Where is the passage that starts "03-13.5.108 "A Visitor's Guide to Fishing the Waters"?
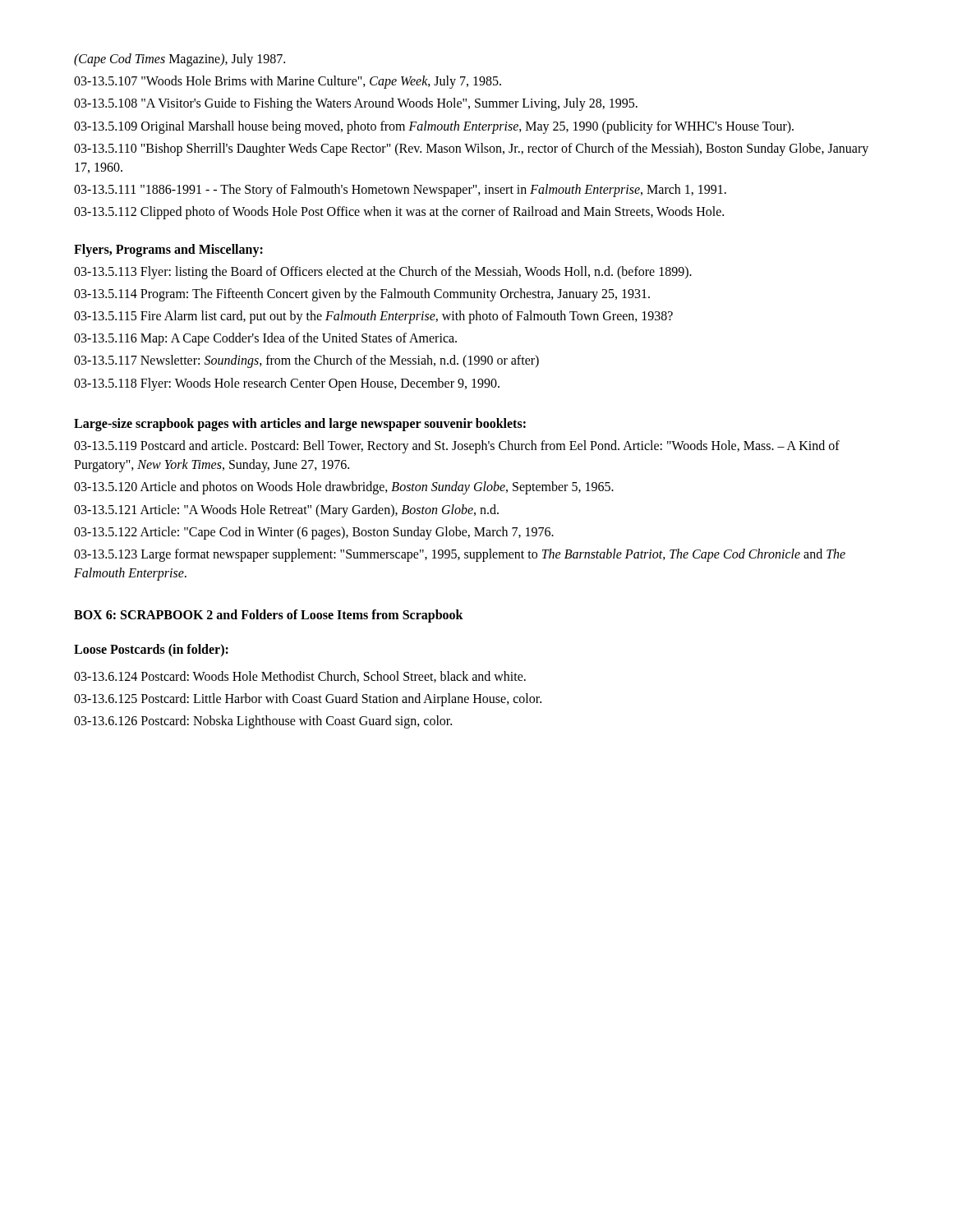Screen dimensions: 1232x953 pyautogui.click(x=356, y=103)
